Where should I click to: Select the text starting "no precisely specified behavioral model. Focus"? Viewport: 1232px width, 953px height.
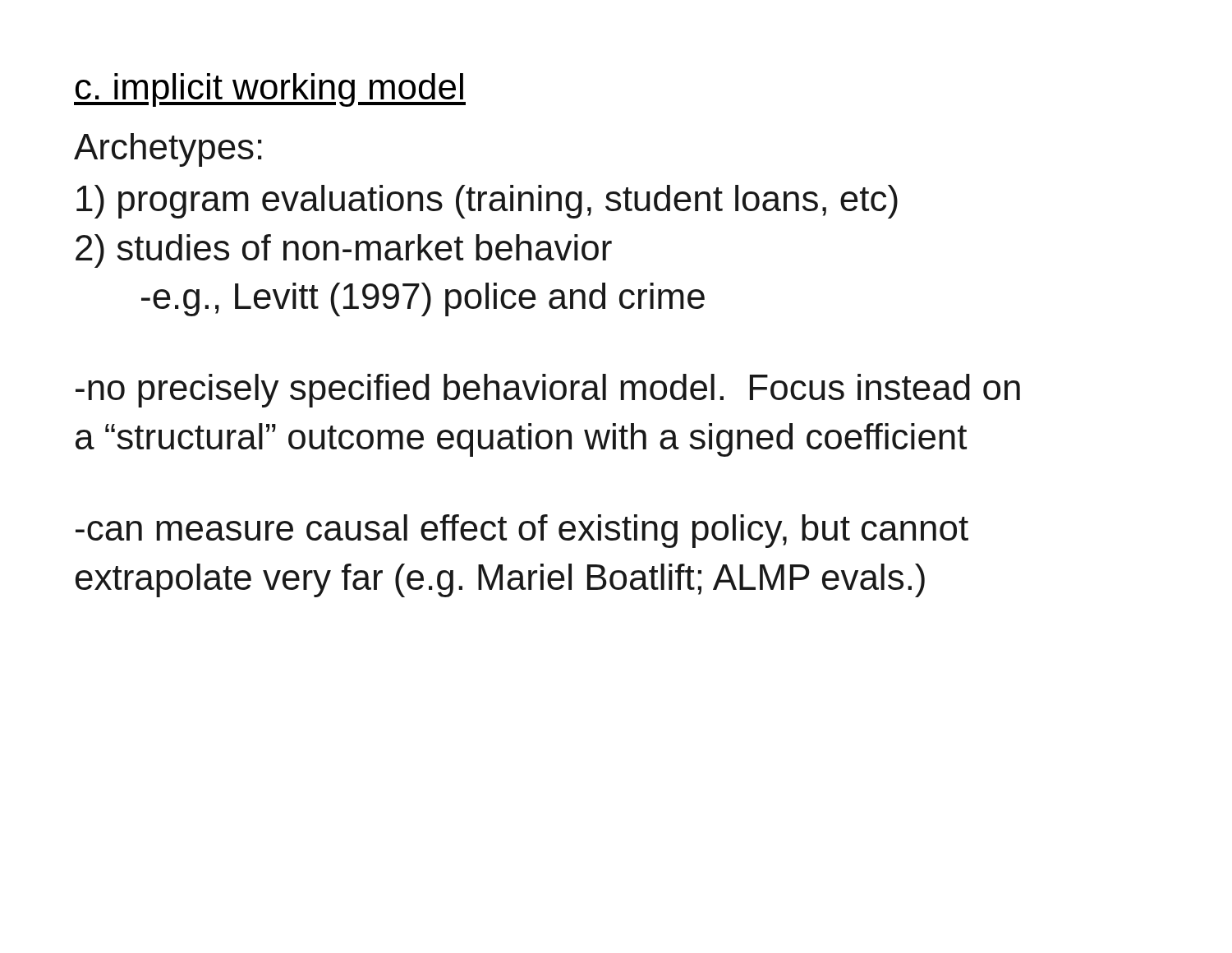tap(548, 412)
